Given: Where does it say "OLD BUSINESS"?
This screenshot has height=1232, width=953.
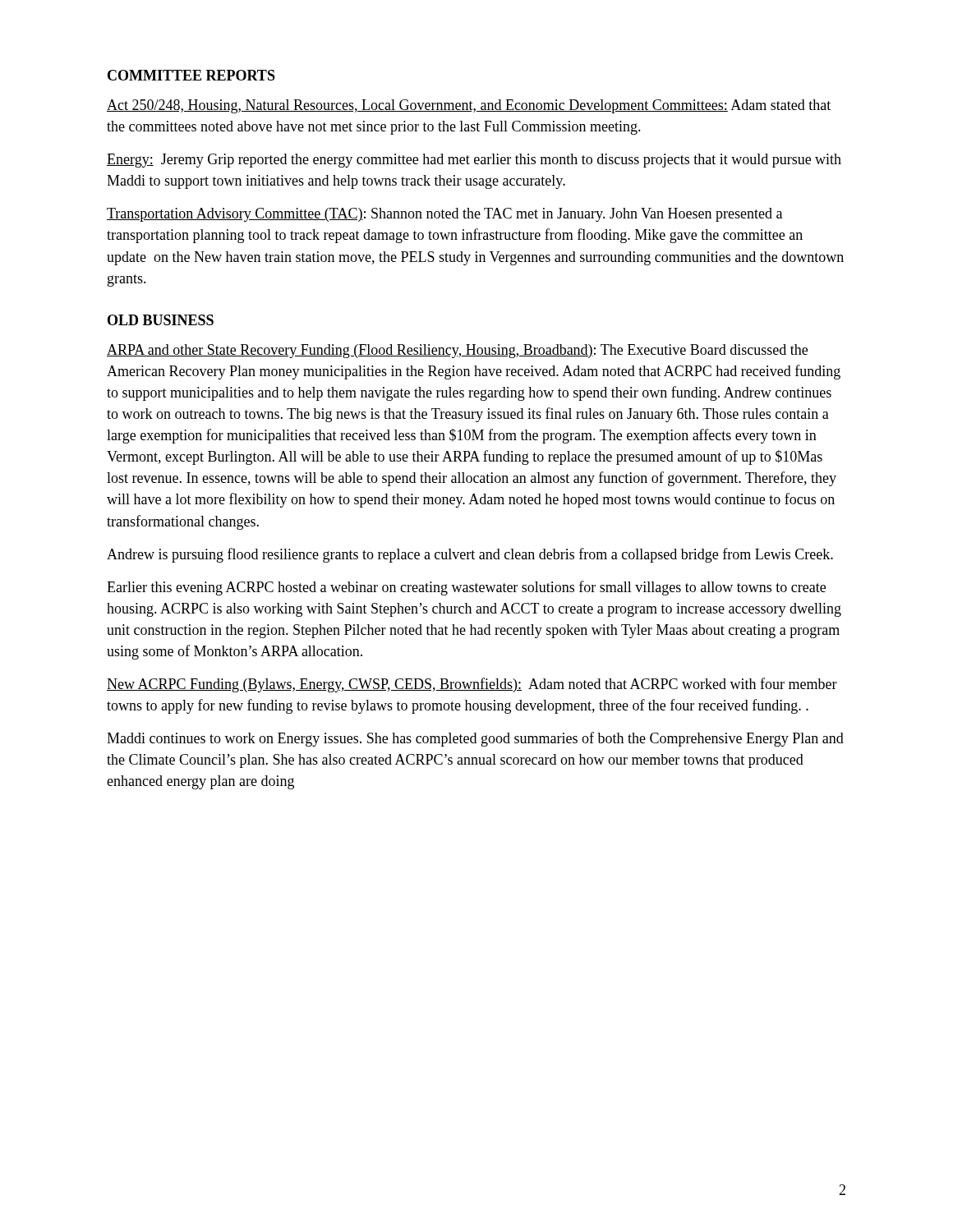Looking at the screenshot, I should point(160,320).
